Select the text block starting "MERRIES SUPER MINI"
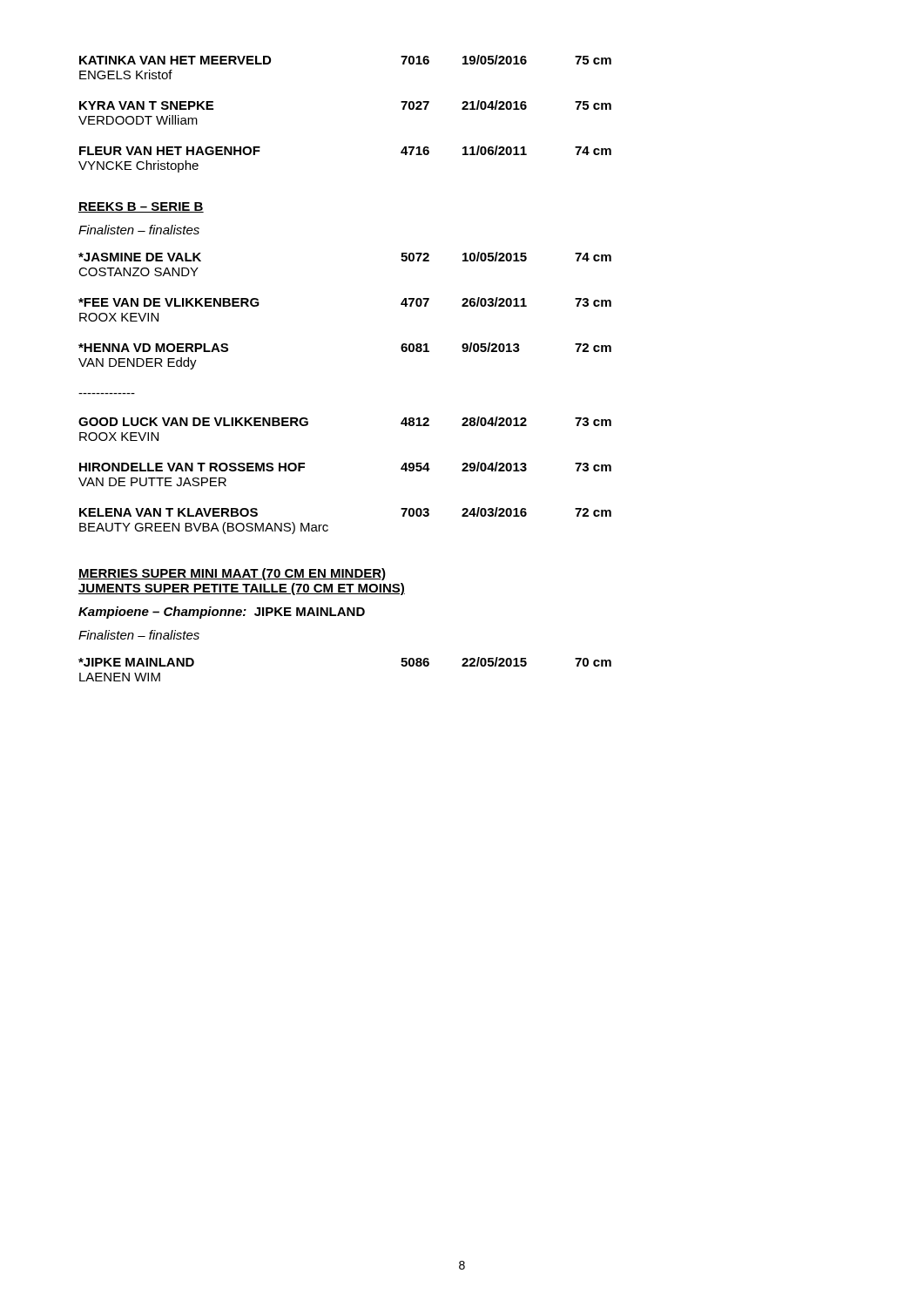The image size is (924, 1307). (x=242, y=580)
